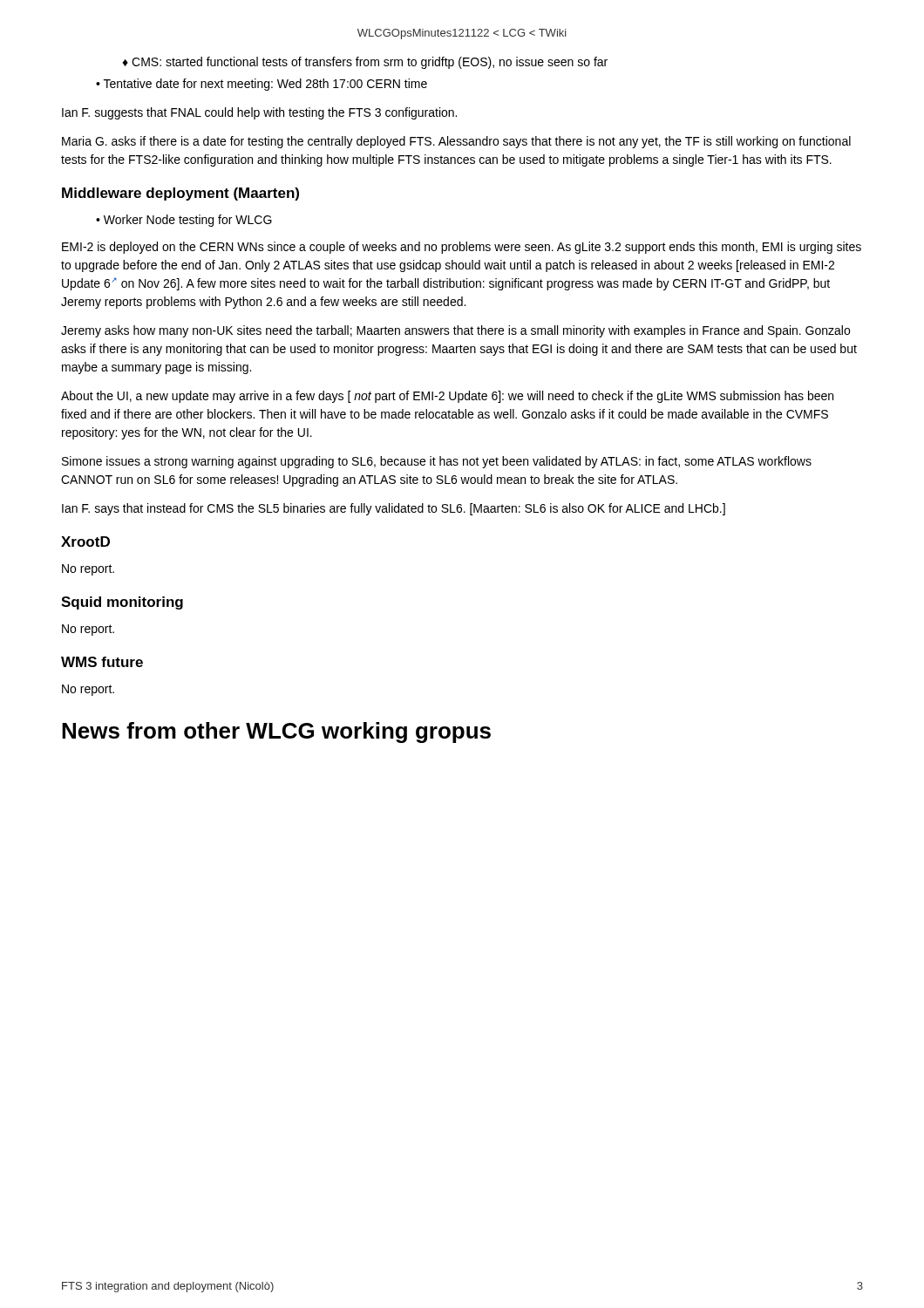Where is the section header that starts "News from other WLCG"?
This screenshot has width=924, height=1308.
coord(276,731)
